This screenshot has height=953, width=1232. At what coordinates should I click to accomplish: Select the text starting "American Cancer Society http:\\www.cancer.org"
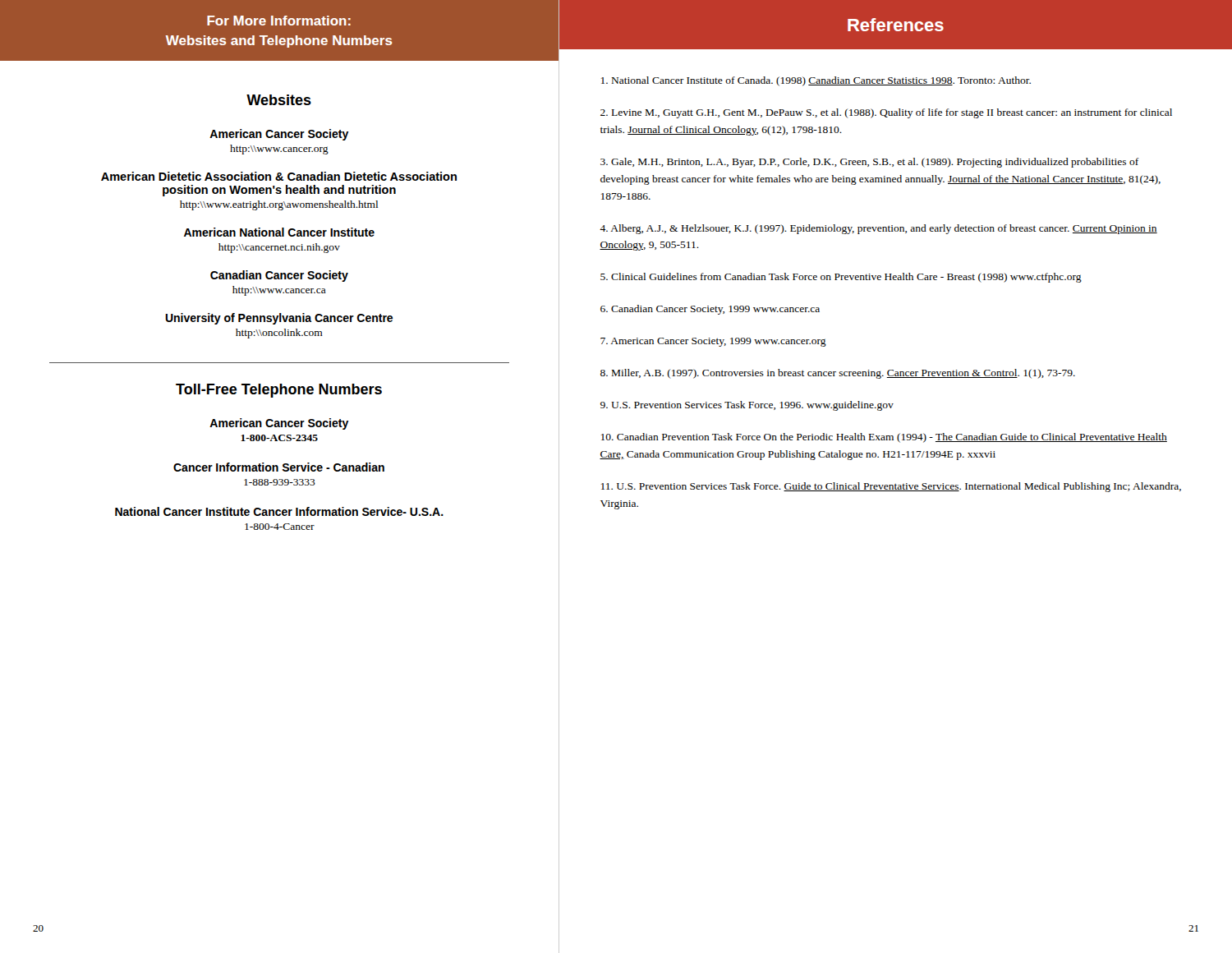click(x=279, y=141)
